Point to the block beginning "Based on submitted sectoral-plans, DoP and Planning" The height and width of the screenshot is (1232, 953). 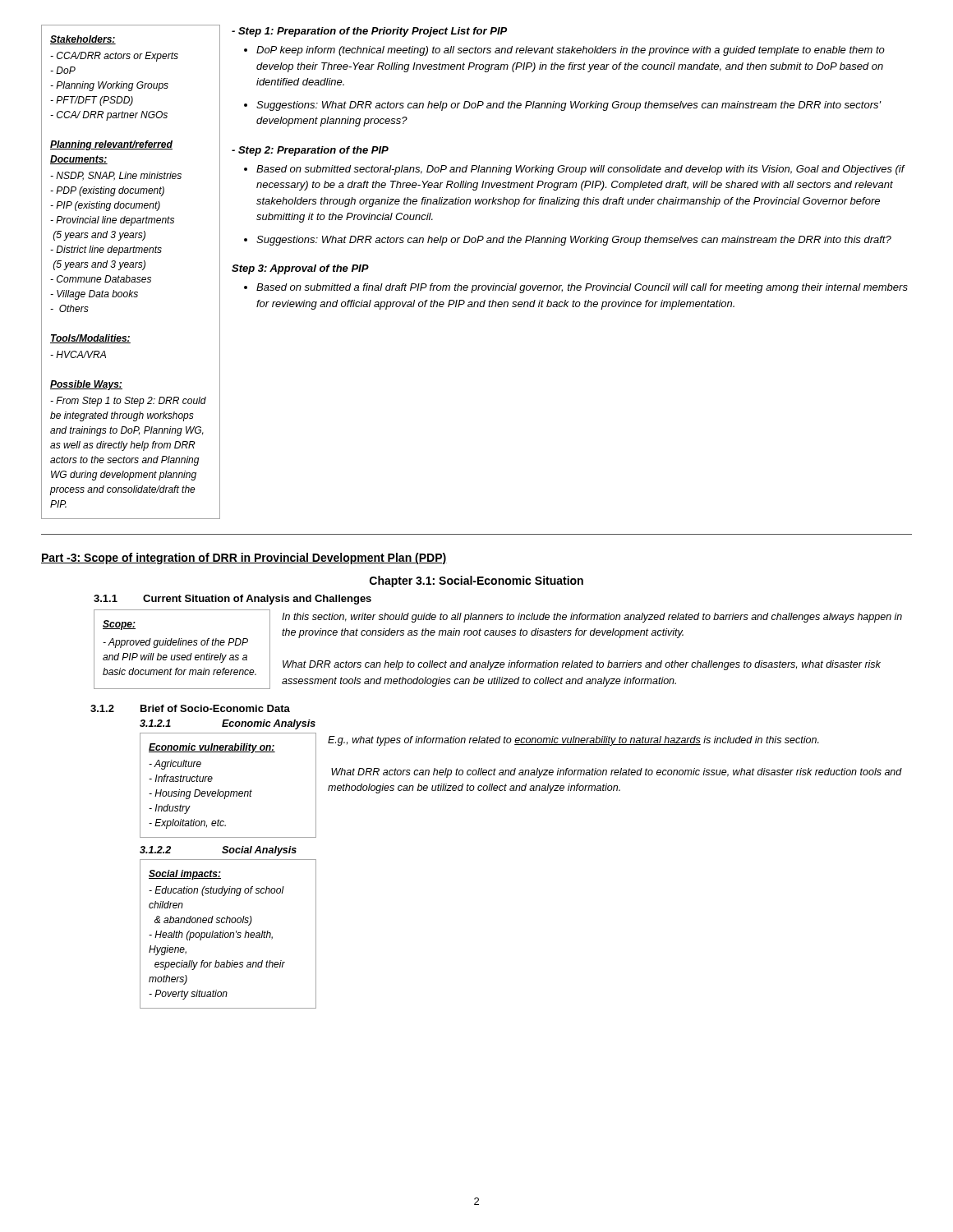(580, 192)
